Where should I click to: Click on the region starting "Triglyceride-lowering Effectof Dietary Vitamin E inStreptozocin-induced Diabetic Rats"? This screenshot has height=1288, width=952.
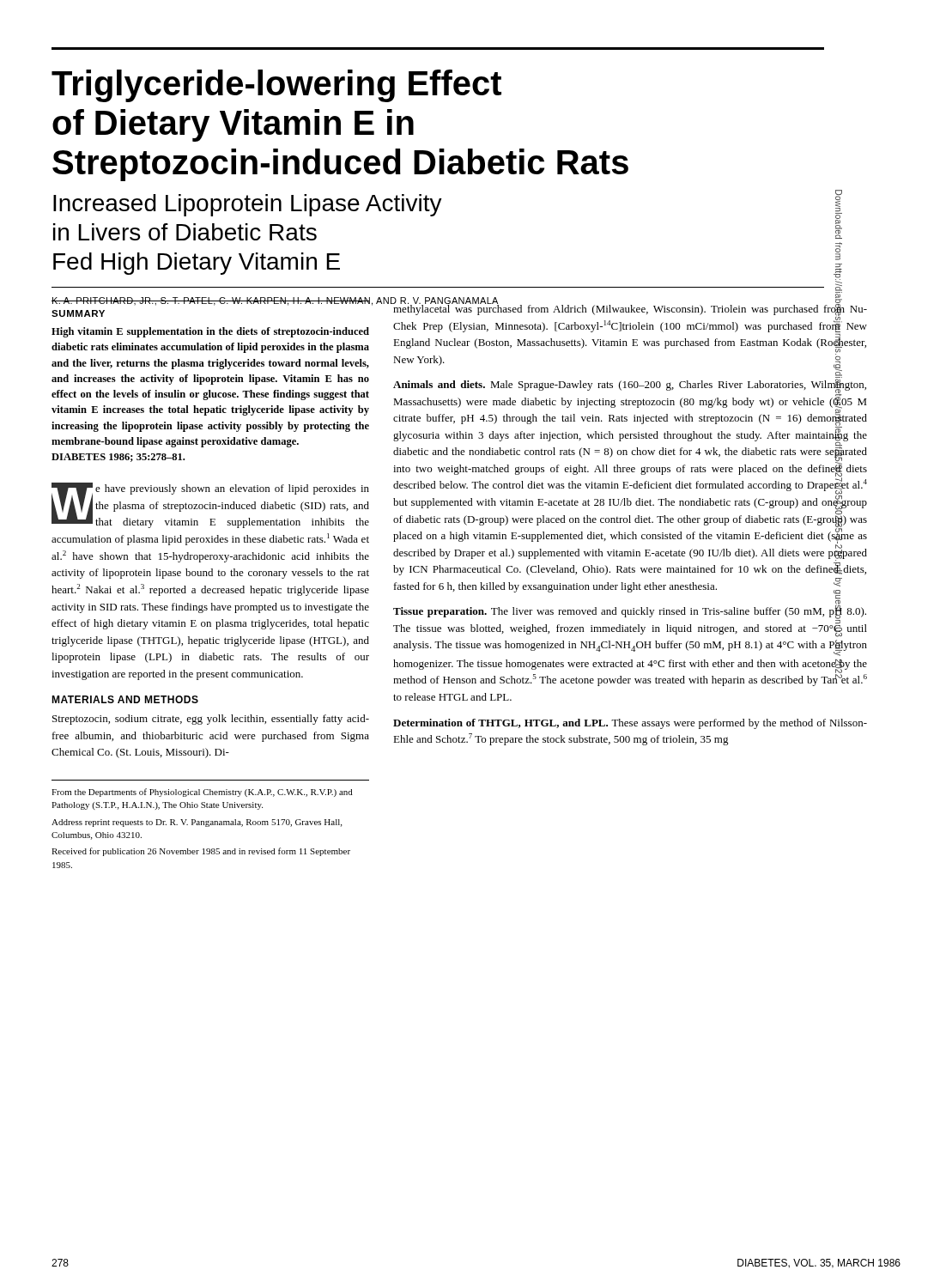click(x=438, y=170)
